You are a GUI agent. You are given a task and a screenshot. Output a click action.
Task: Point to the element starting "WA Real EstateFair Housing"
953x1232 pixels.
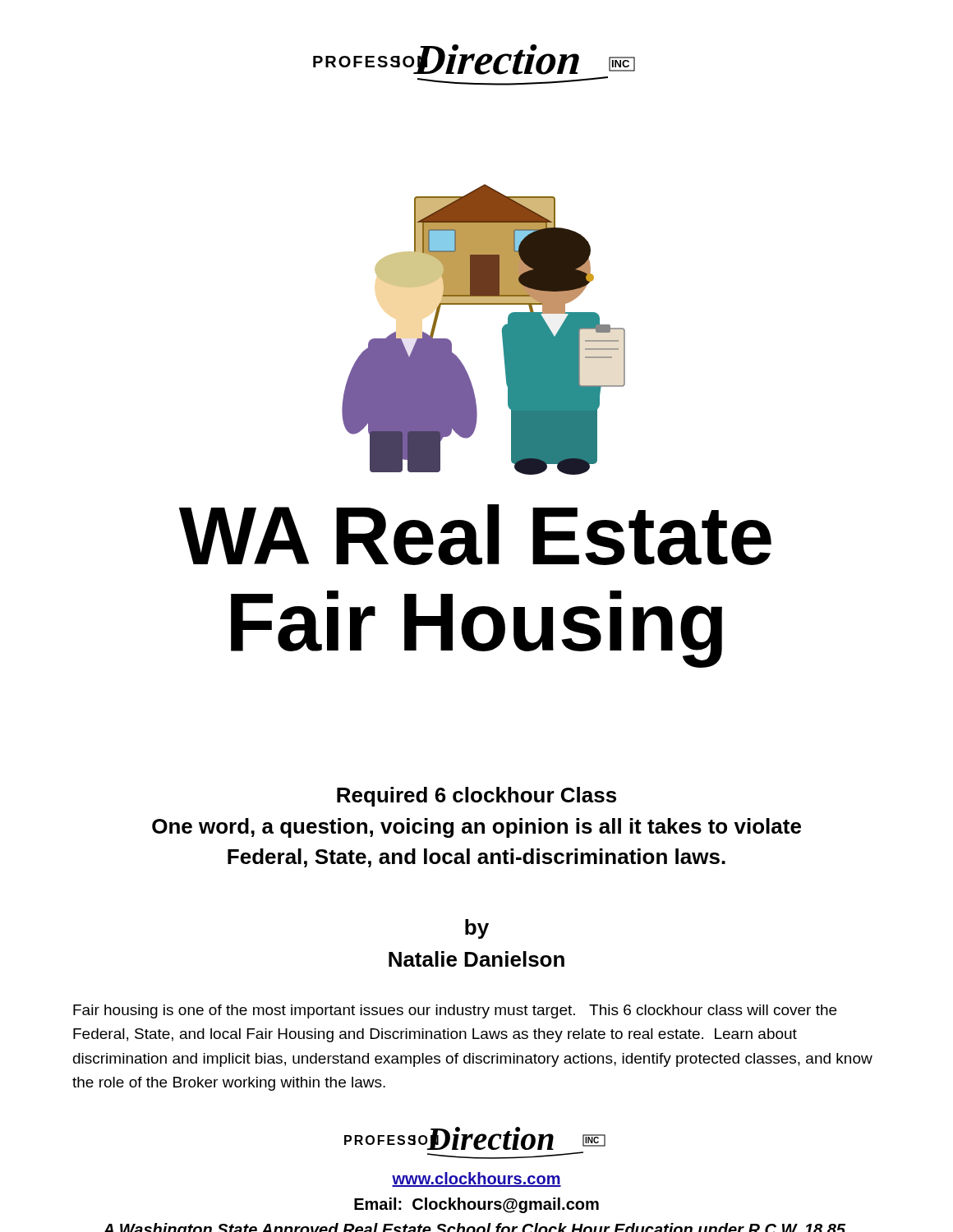[x=476, y=579]
